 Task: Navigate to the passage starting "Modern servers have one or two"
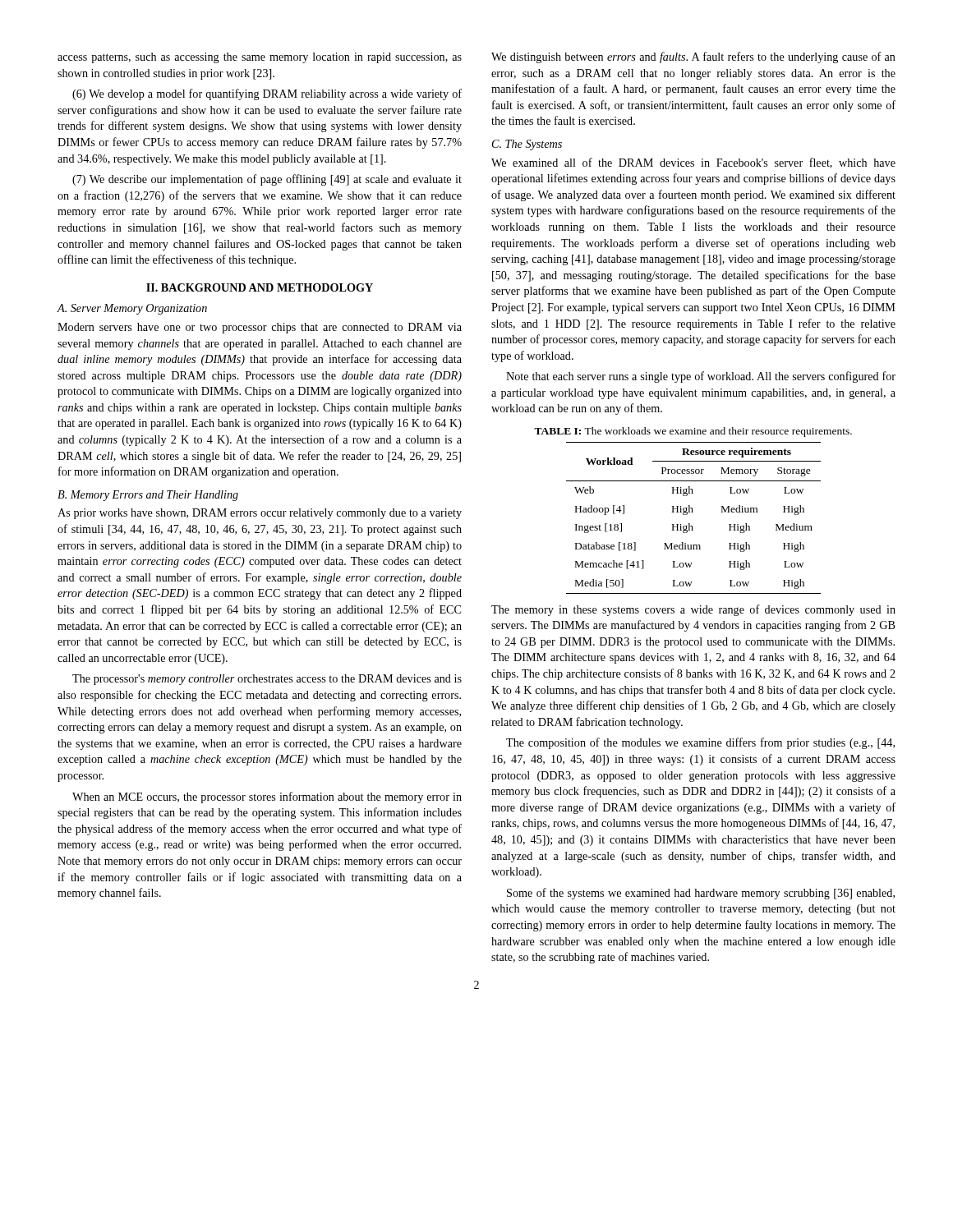pos(260,400)
